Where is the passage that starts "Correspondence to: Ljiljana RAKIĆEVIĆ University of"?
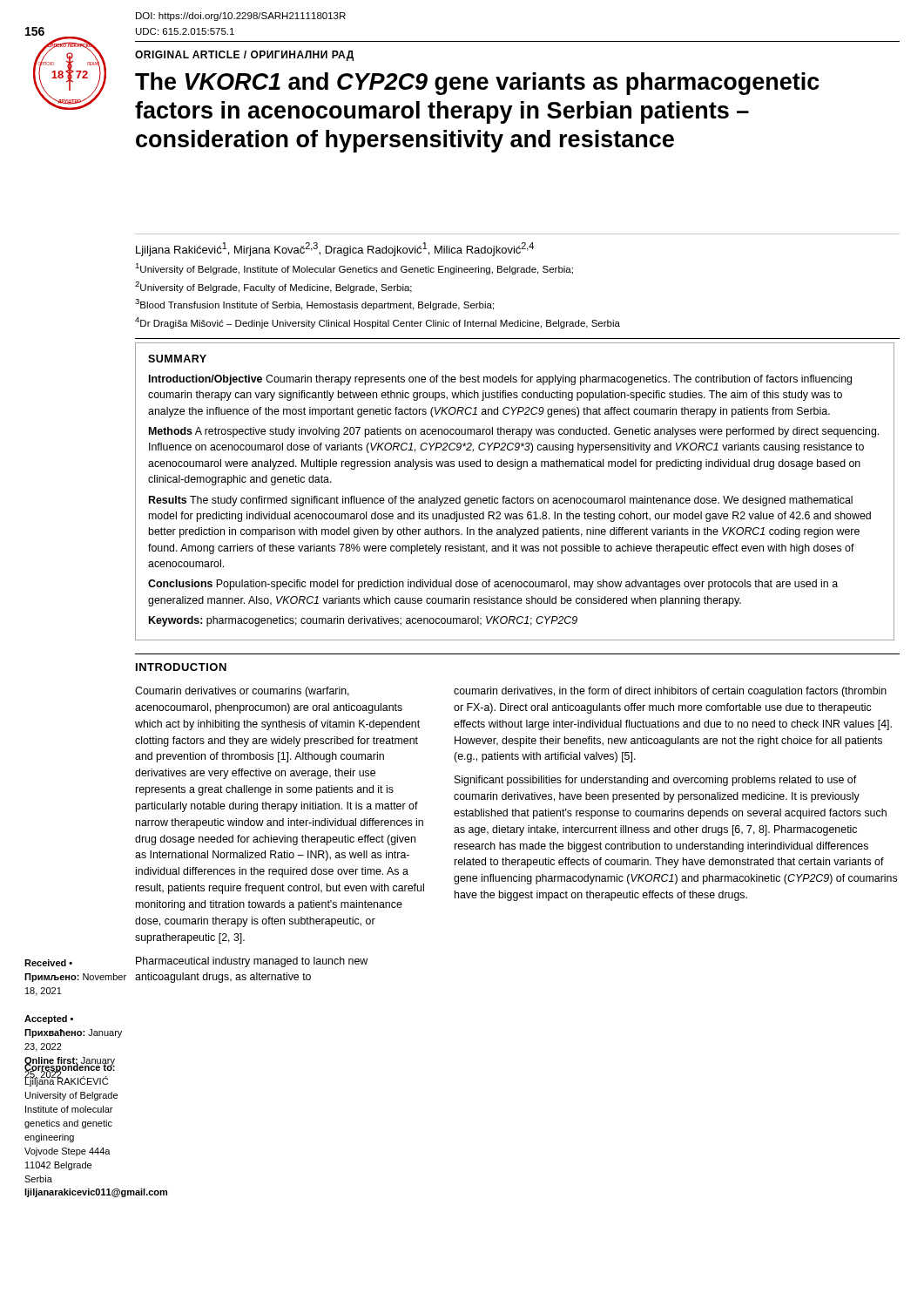Image resolution: width=924 pixels, height=1307 pixels. (76, 1130)
